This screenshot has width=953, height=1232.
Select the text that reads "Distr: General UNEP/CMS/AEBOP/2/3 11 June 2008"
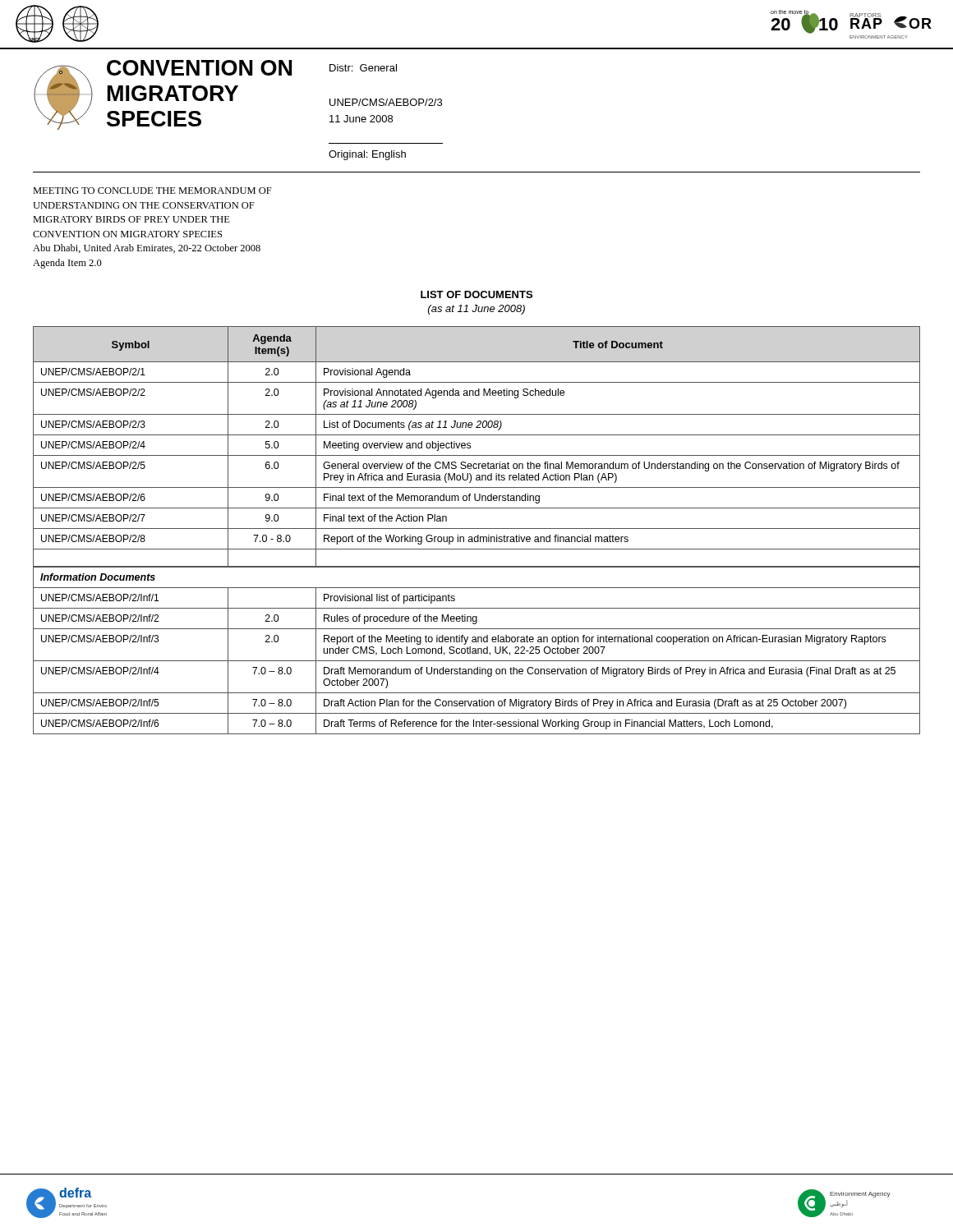pyautogui.click(x=386, y=93)
